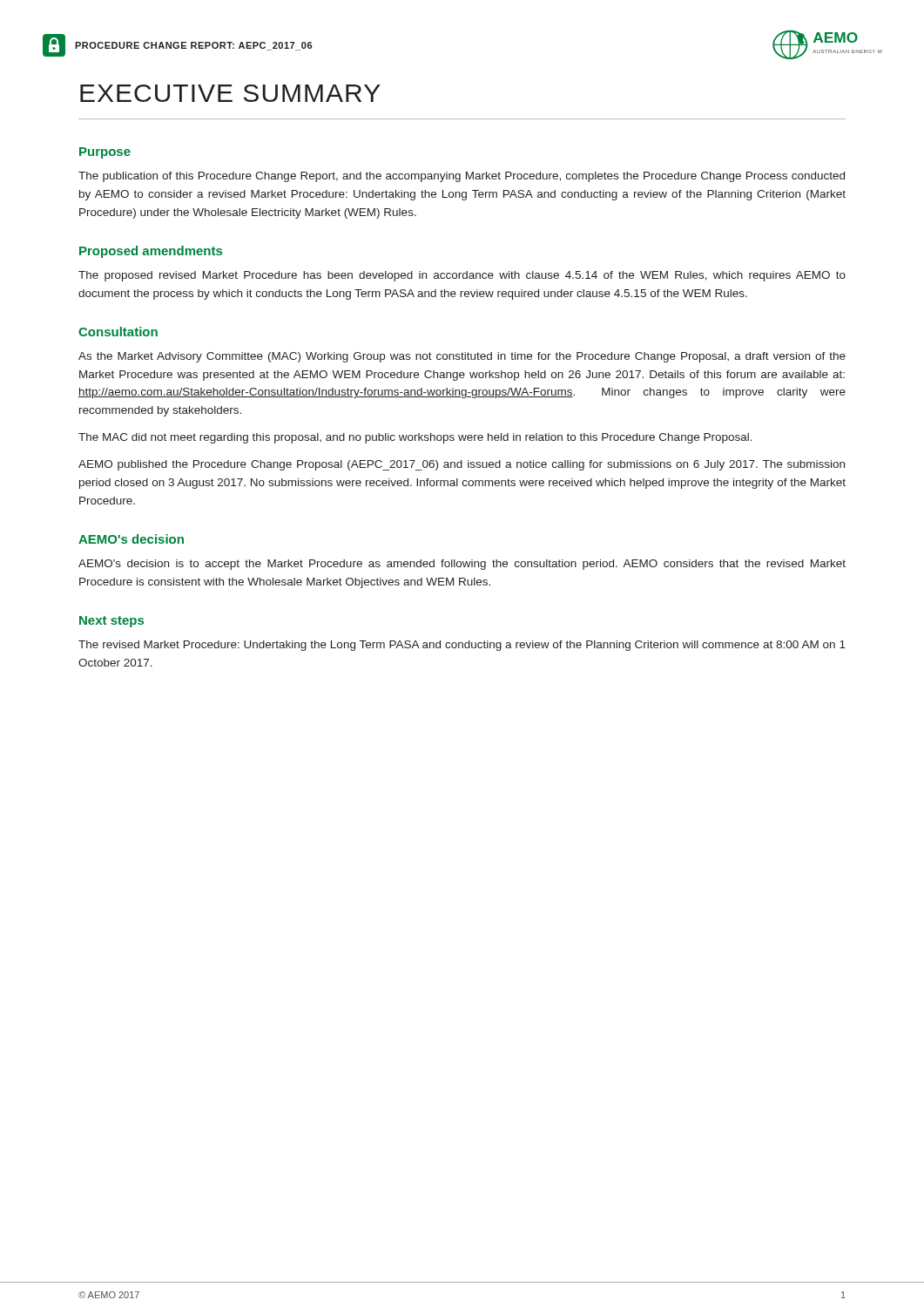Point to the block beginning "The revised Market Procedure: Undertaking the Long"
The image size is (924, 1307).
click(462, 653)
